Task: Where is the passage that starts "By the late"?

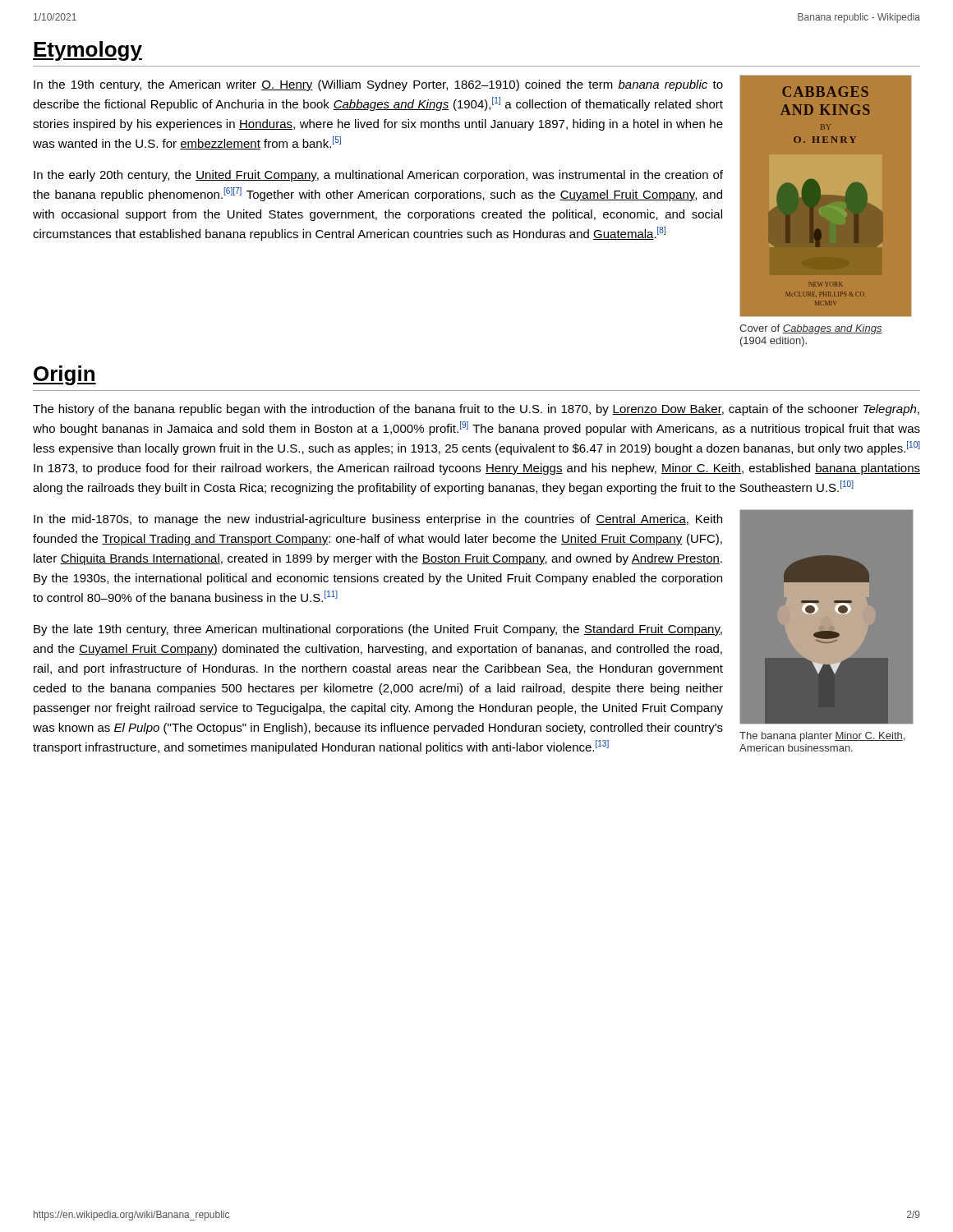Action: (378, 688)
